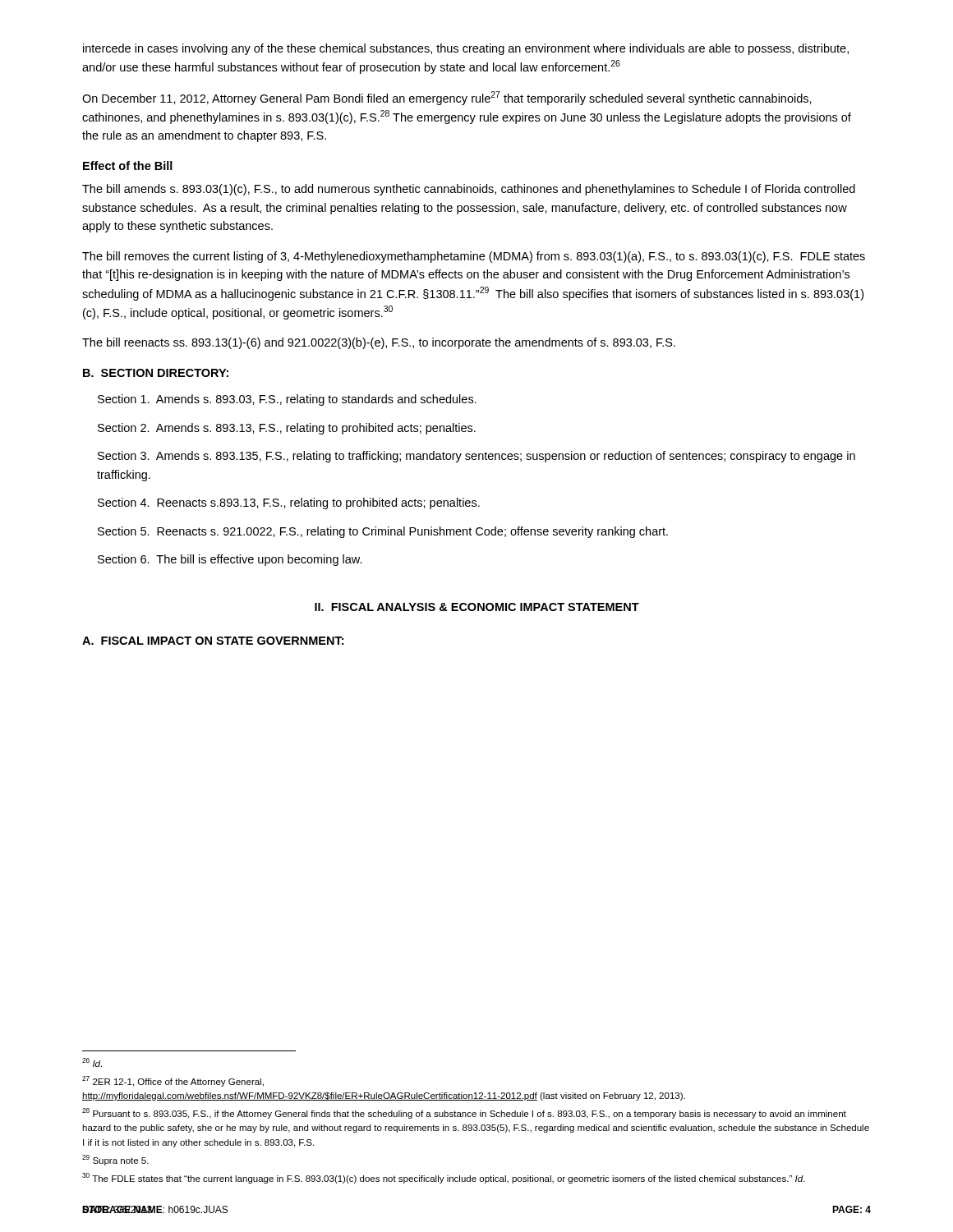953x1232 pixels.
Task: Locate the footnote containing "30 The FDLE"
Action: pyautogui.click(x=444, y=1178)
